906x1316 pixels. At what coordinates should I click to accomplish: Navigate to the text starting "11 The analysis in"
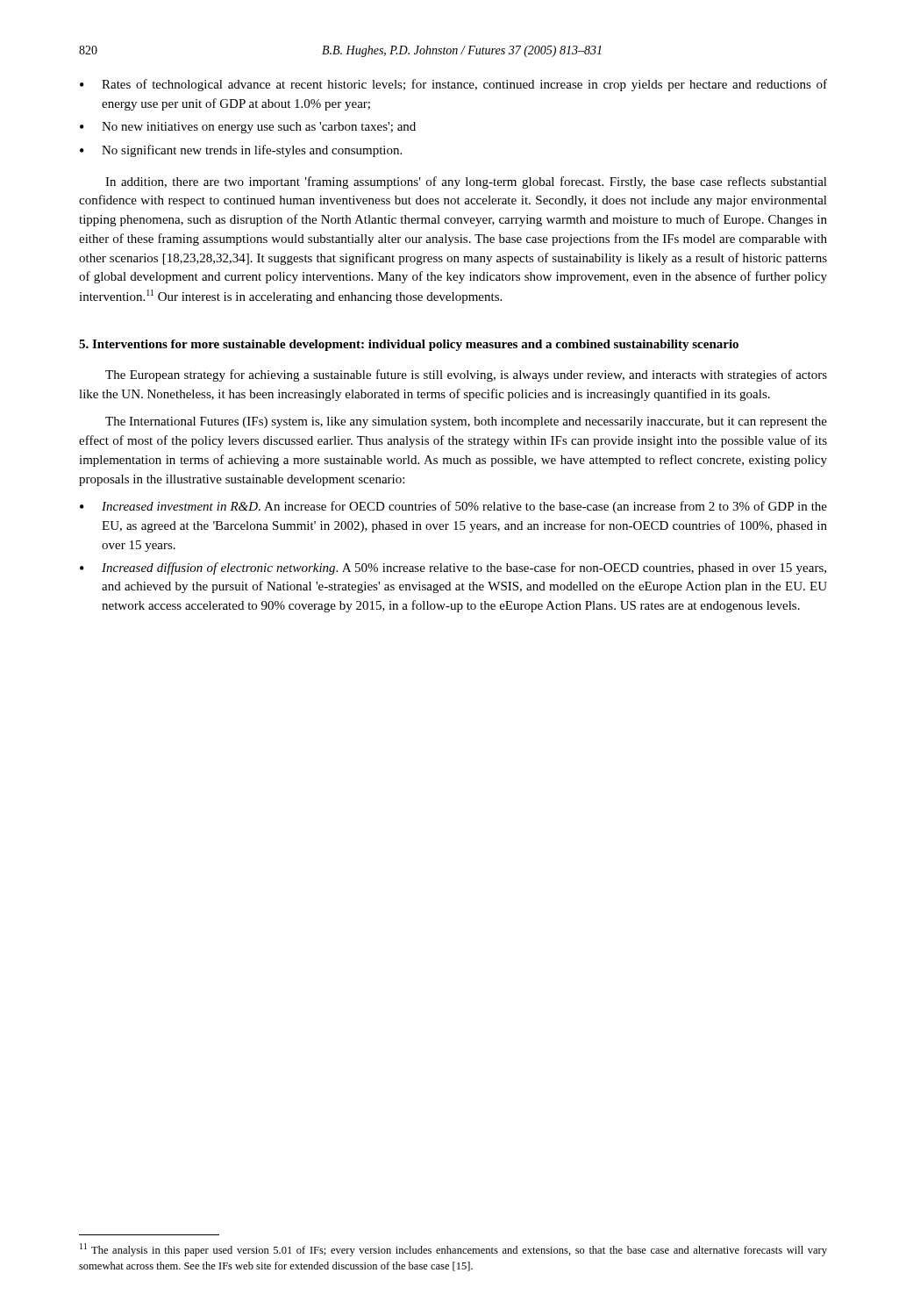click(x=453, y=1256)
